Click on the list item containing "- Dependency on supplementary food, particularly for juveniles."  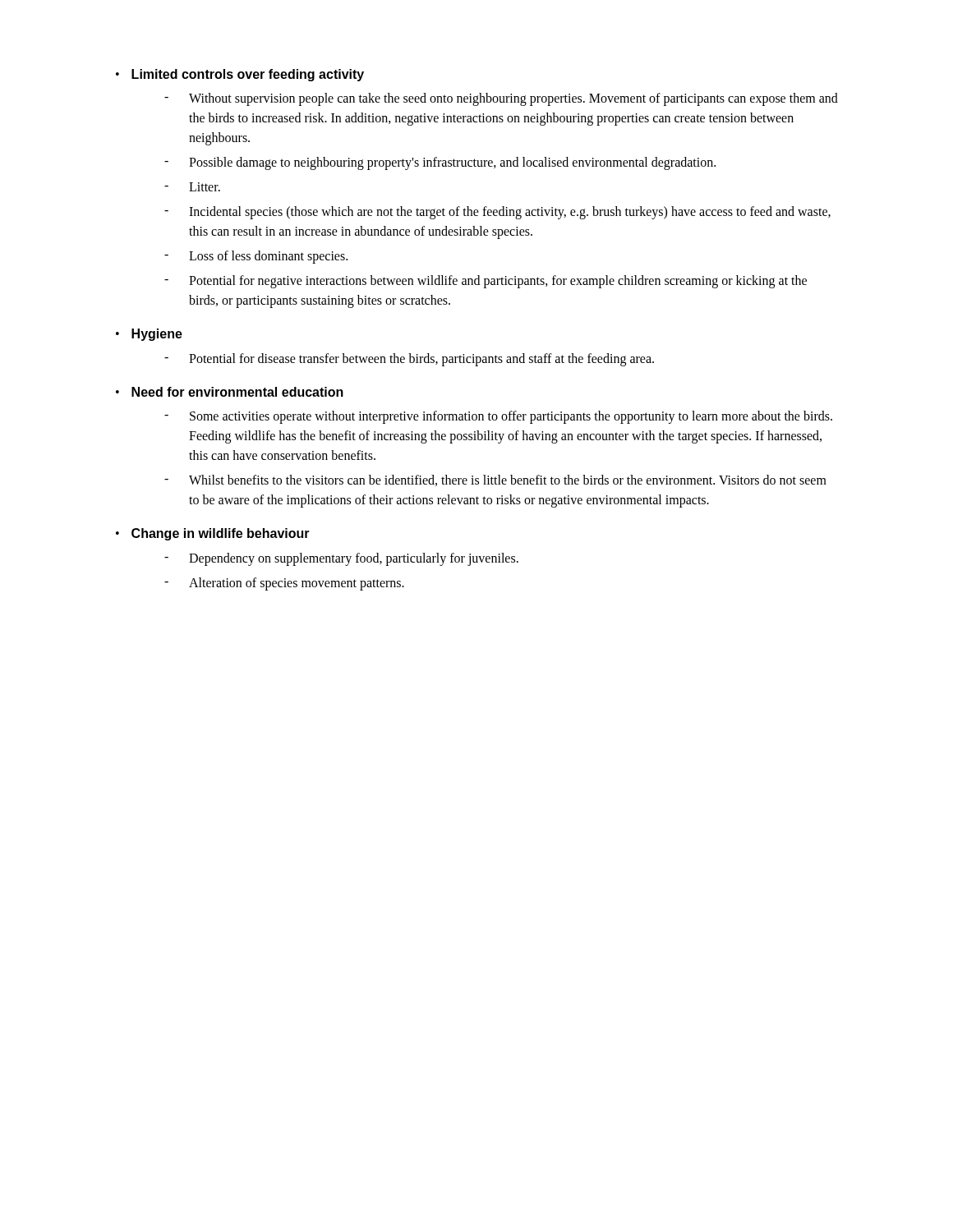[501, 558]
